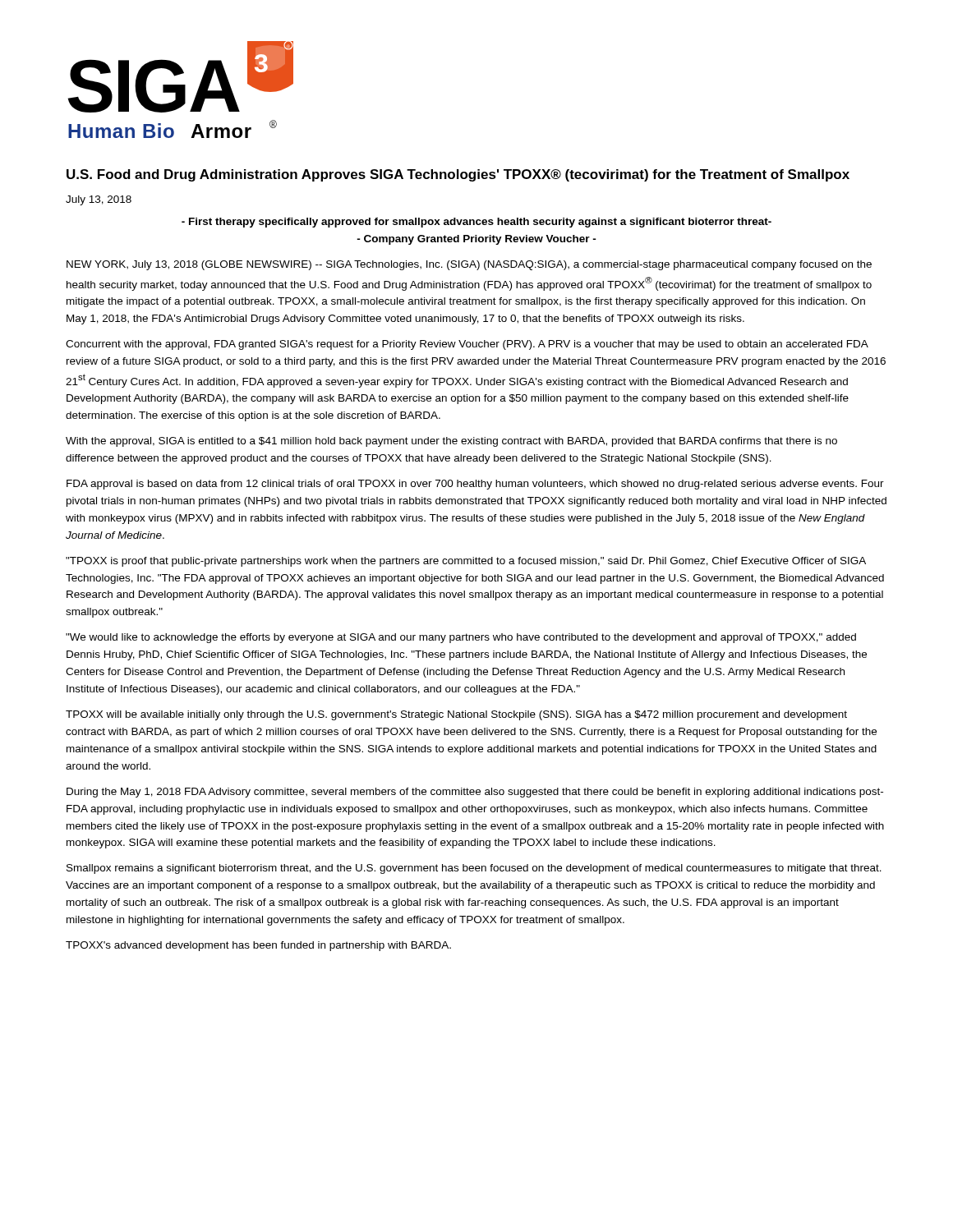Click the passage that begins ""We would like"
The height and width of the screenshot is (1232, 953).
tap(467, 663)
